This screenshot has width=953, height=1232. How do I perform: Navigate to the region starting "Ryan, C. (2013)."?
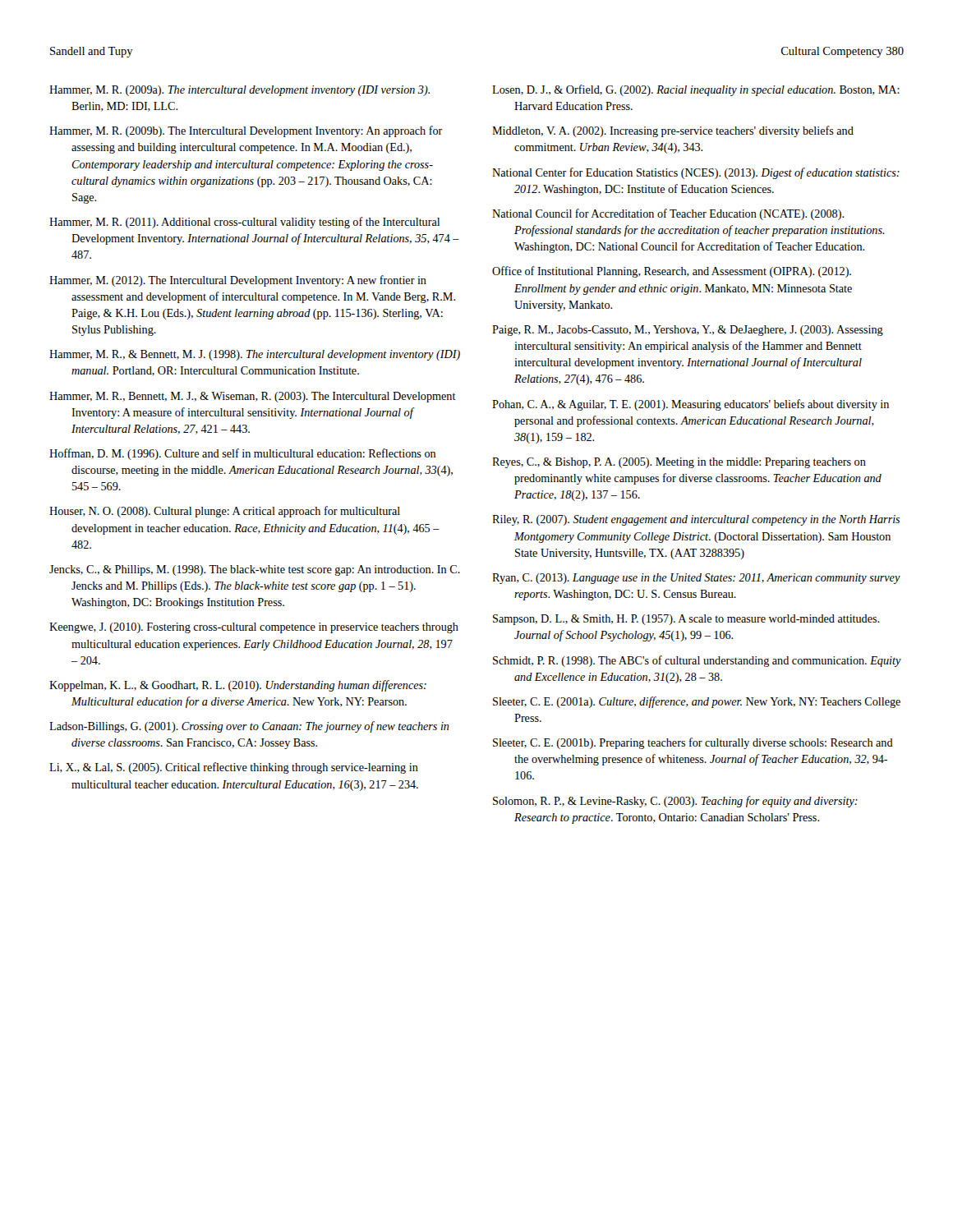696,586
